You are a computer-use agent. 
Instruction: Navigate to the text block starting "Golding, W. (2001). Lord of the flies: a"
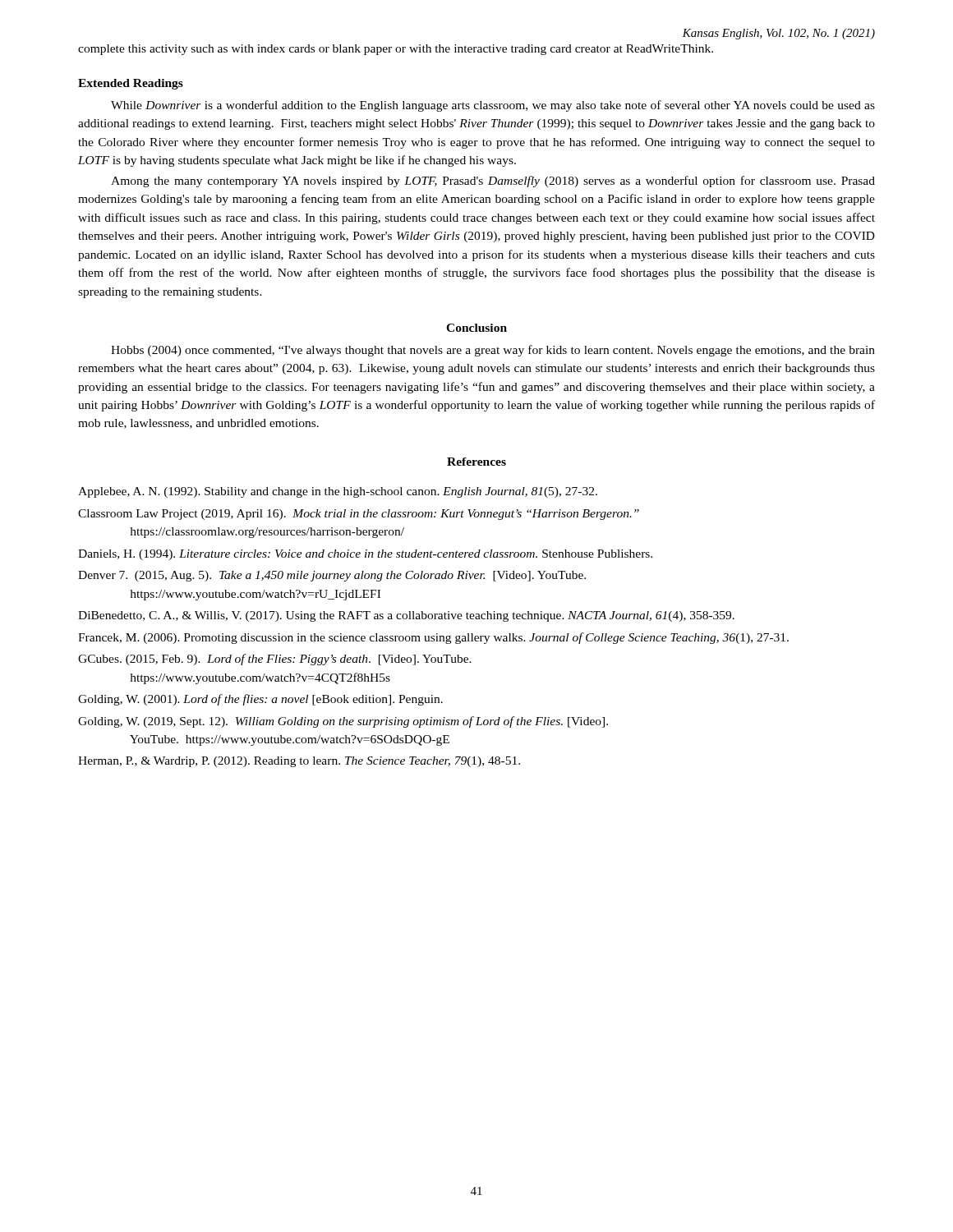tap(261, 699)
